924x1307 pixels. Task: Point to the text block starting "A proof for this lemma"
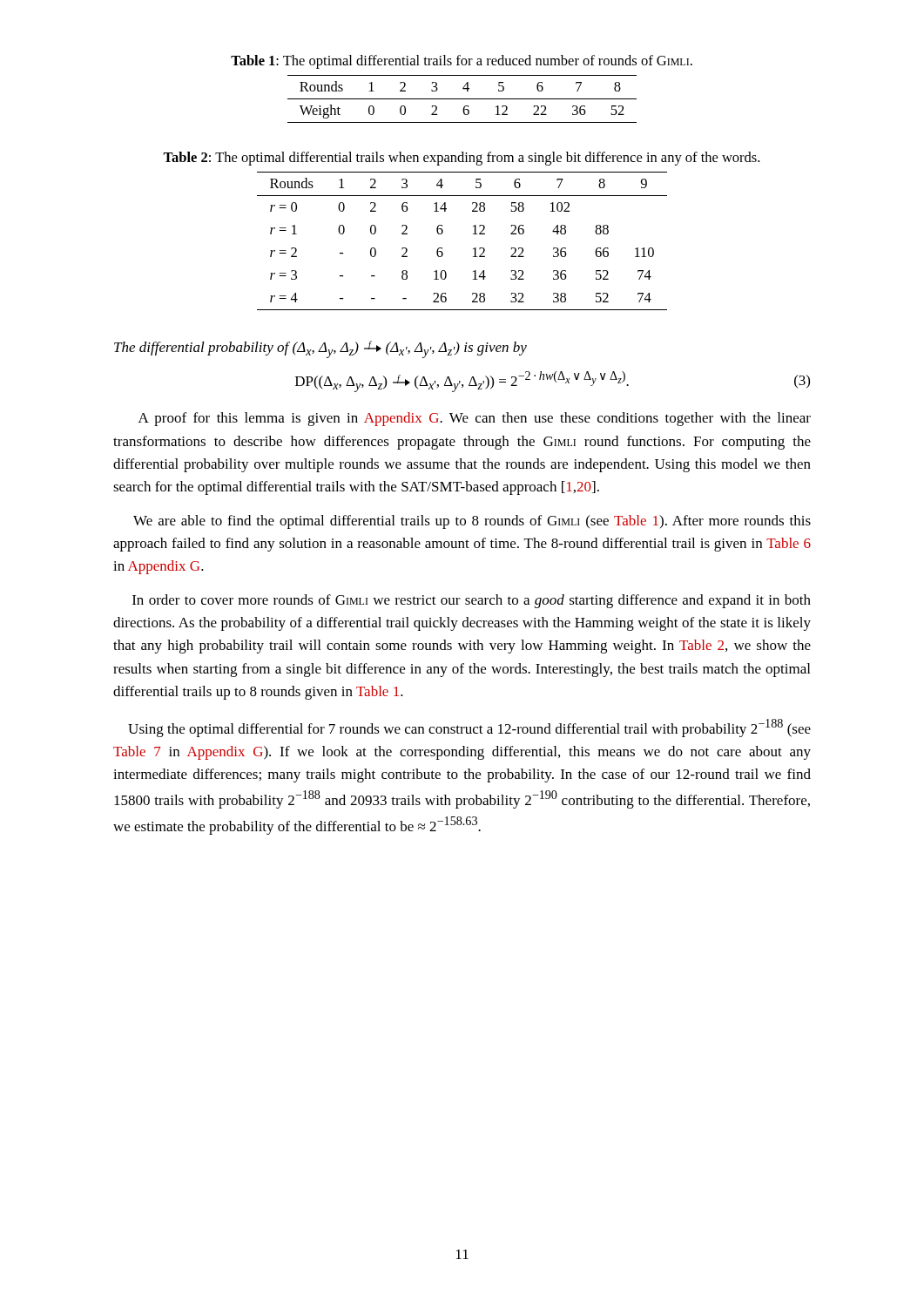(462, 453)
